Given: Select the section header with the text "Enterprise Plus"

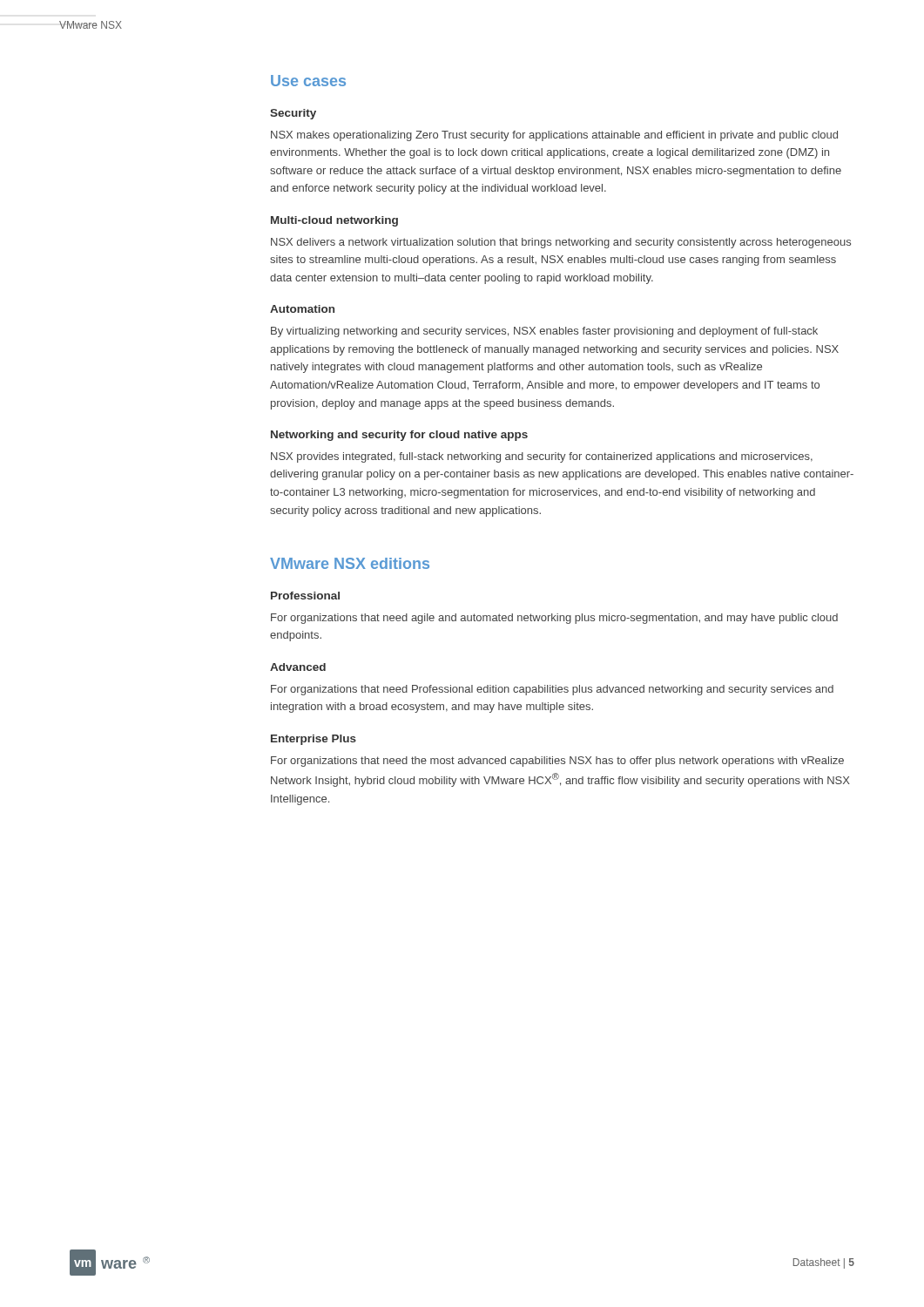Looking at the screenshot, I should coord(313,738).
